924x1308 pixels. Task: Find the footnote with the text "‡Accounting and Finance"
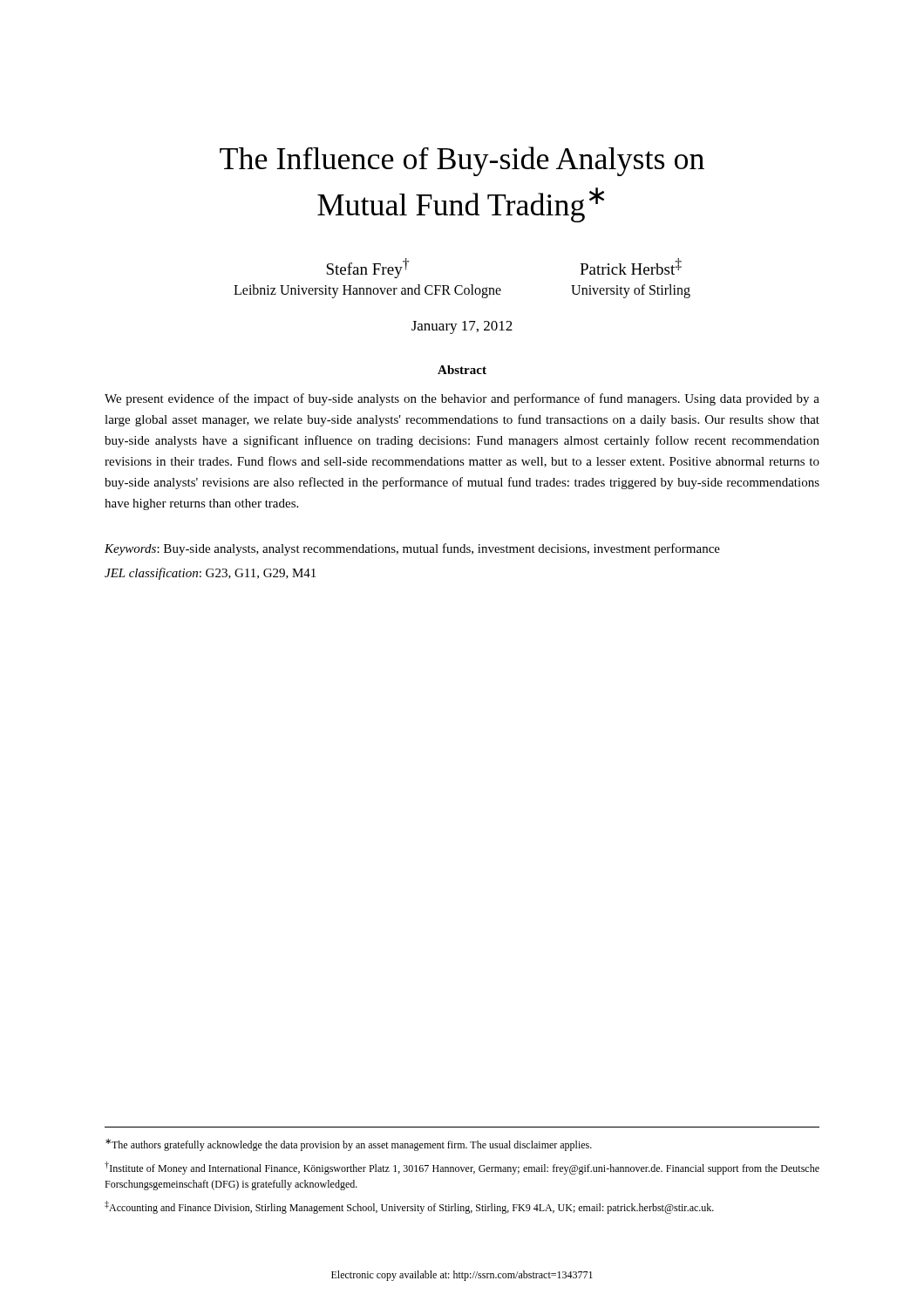pyautogui.click(x=409, y=1206)
